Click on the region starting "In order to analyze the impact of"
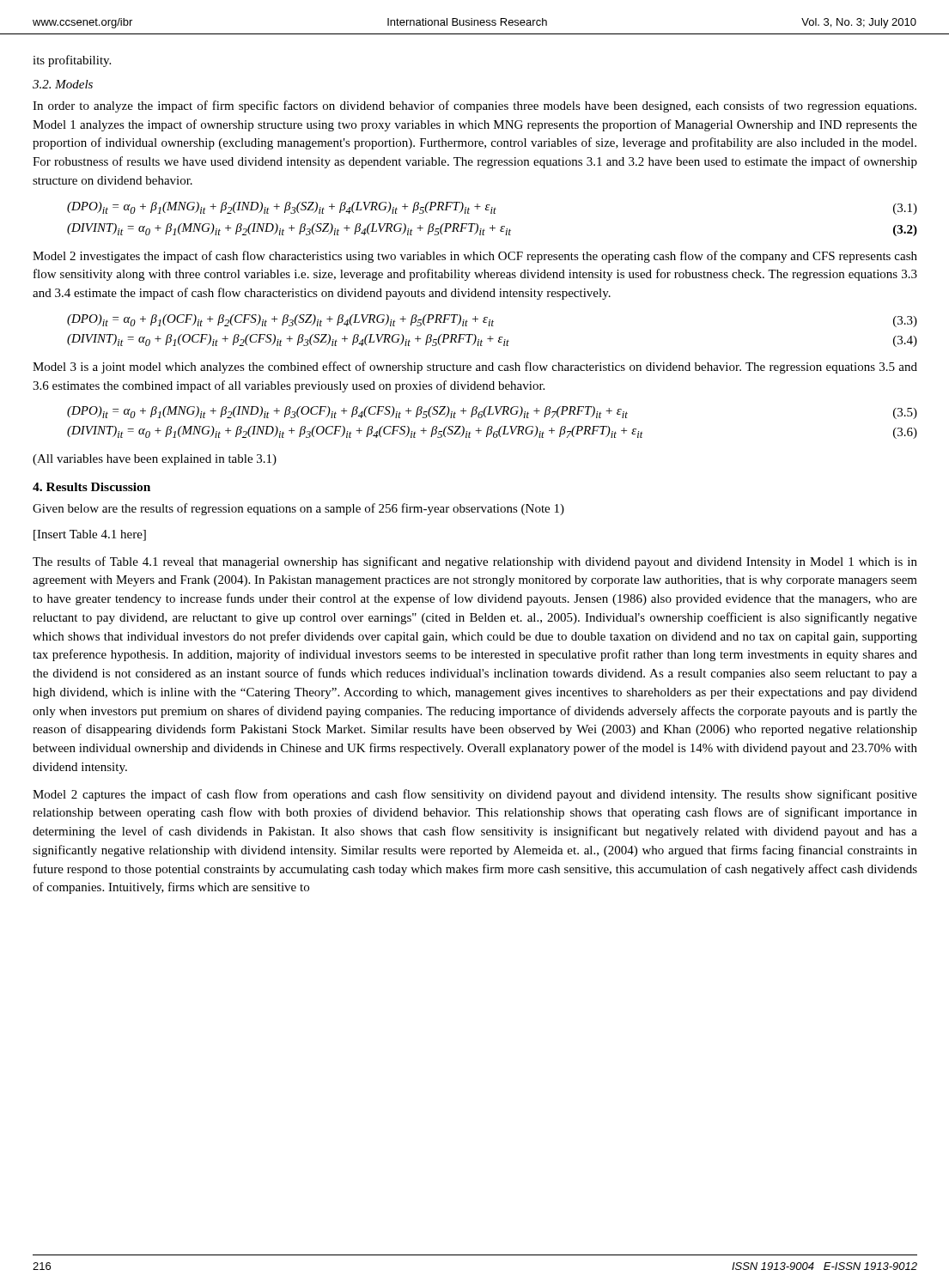 tap(475, 144)
